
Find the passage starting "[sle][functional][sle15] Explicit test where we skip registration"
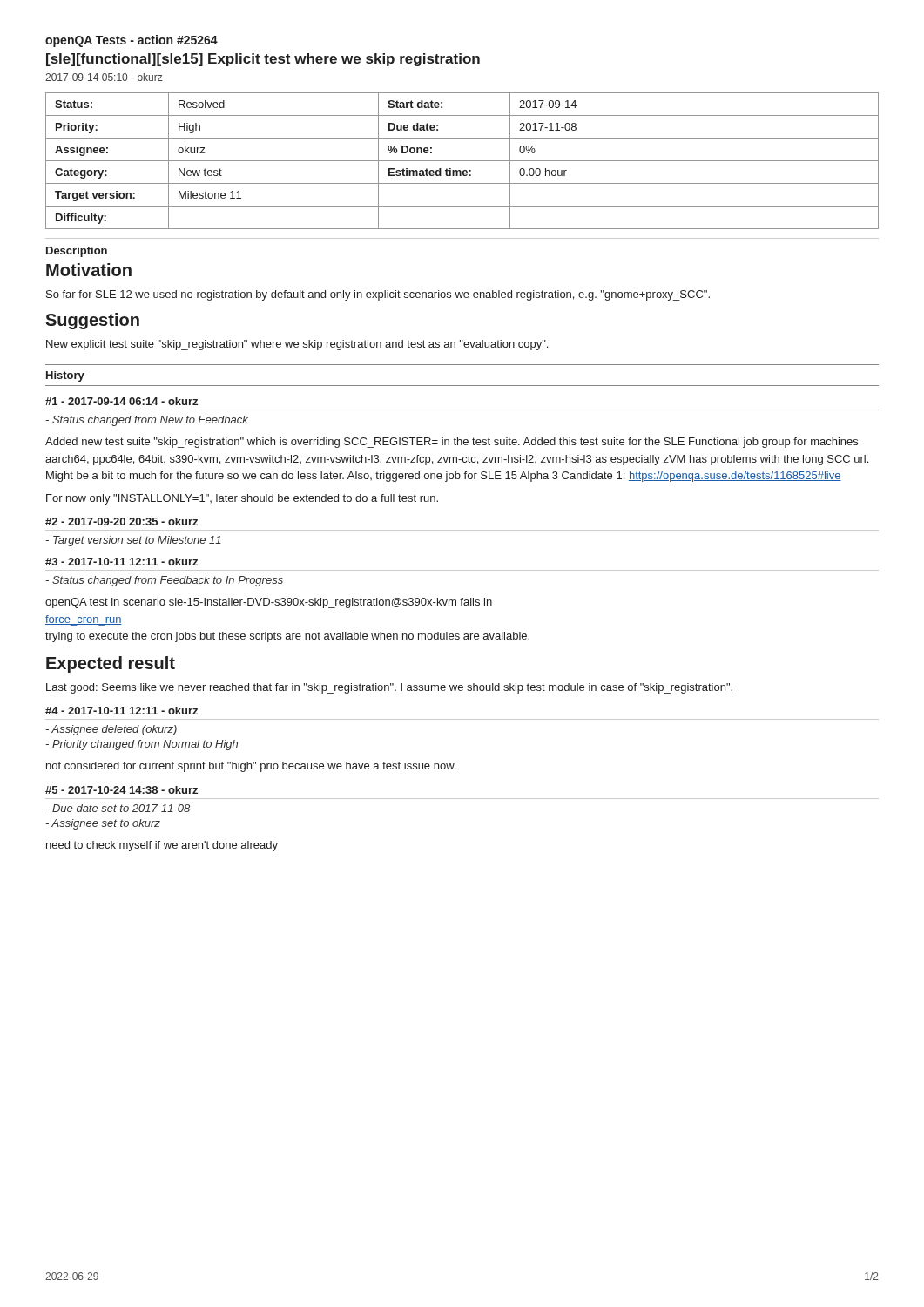click(263, 59)
